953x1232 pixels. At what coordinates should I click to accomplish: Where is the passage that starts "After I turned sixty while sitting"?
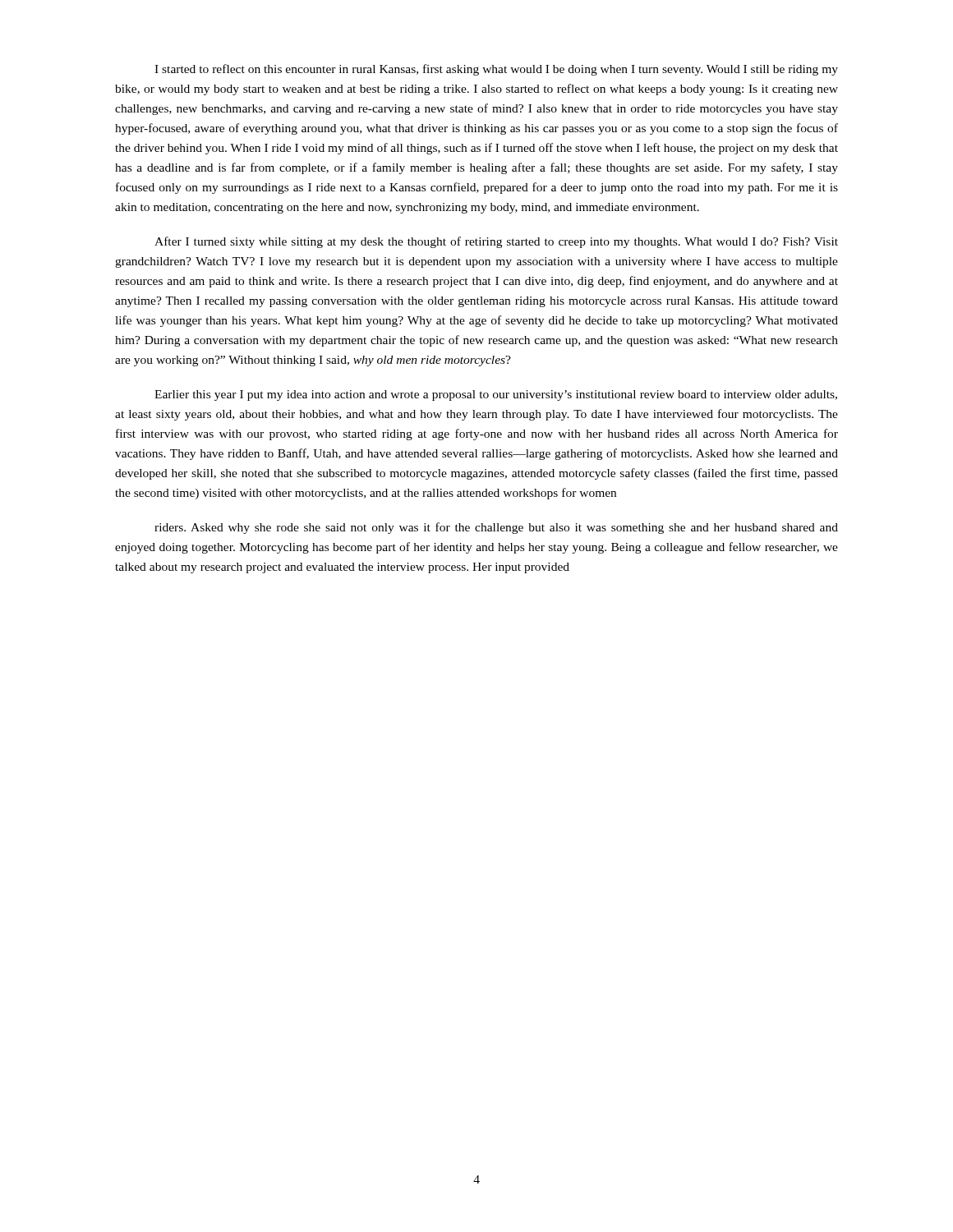pos(476,301)
